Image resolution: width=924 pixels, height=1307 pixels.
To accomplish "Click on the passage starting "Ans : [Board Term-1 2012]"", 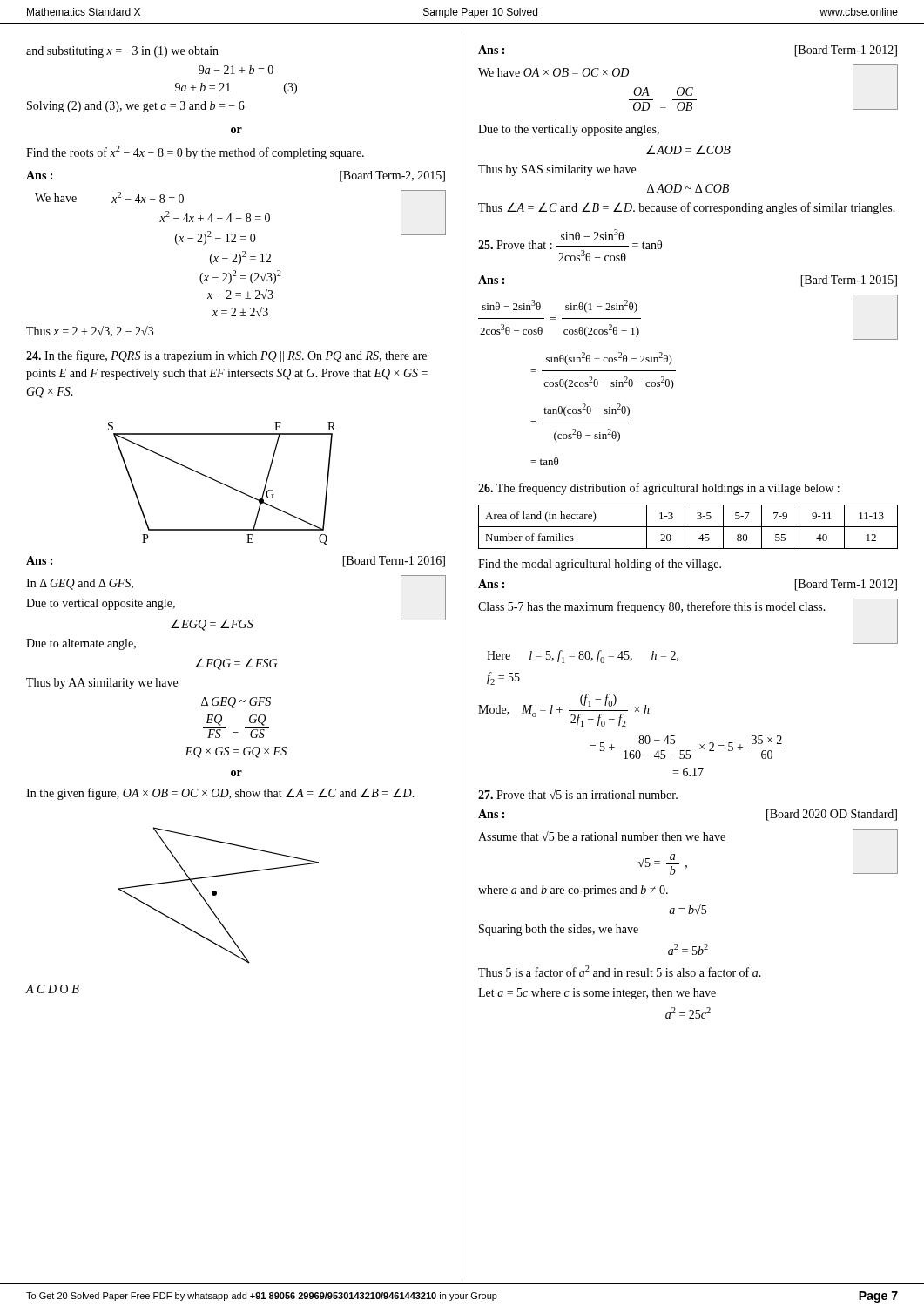I will coord(488,51).
